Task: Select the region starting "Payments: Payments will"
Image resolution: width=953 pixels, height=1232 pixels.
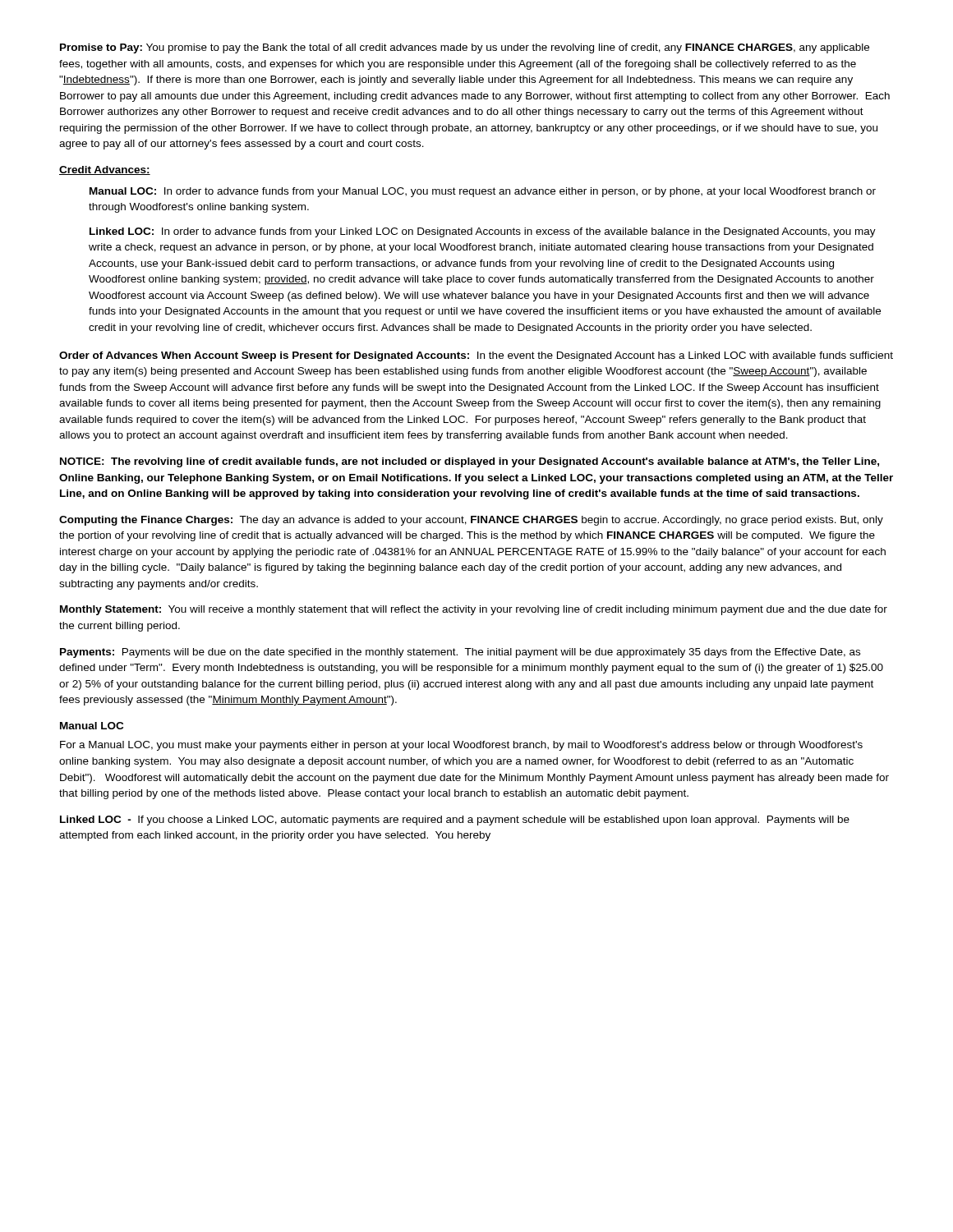Action: (471, 675)
